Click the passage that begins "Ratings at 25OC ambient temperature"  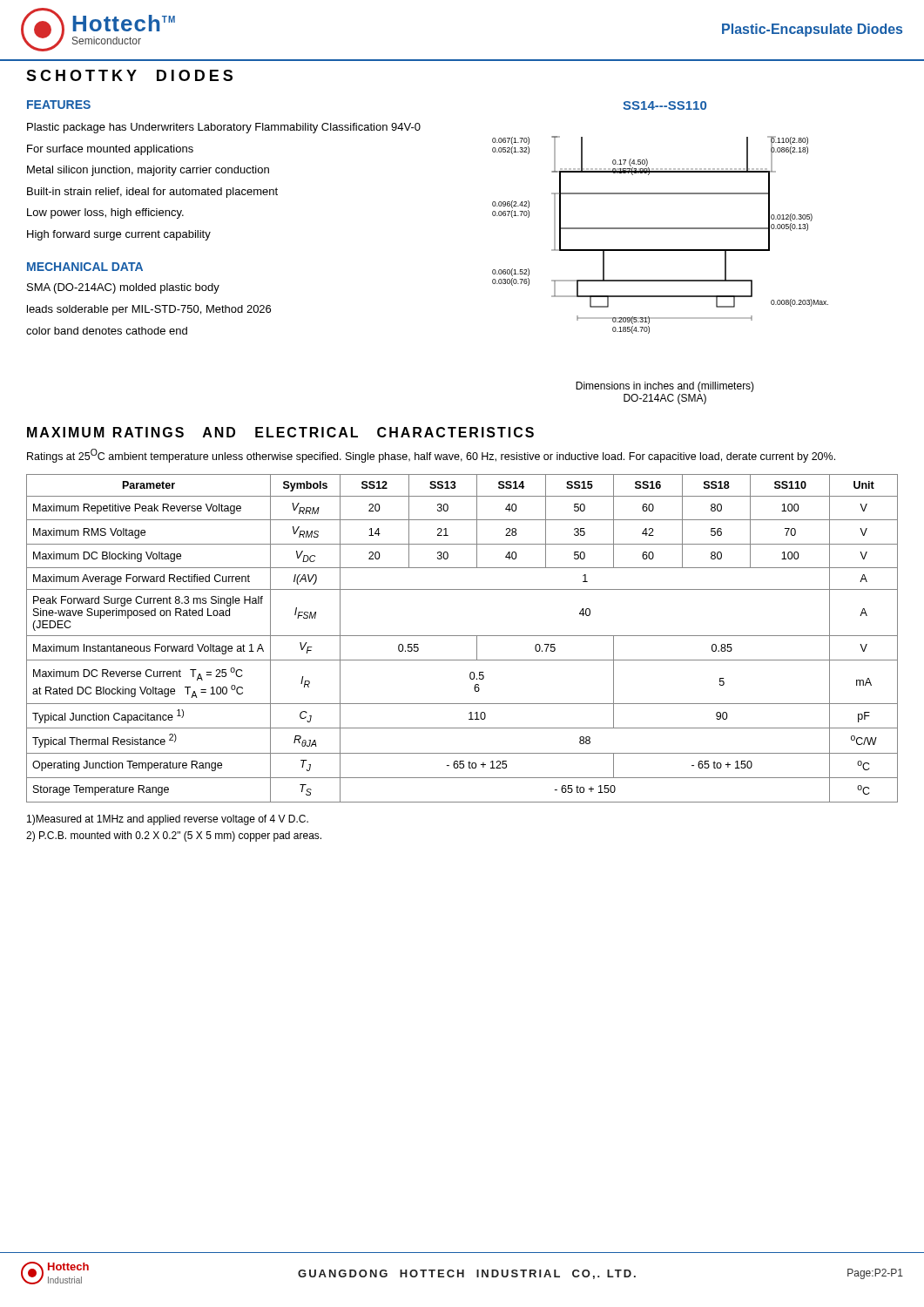(x=431, y=455)
